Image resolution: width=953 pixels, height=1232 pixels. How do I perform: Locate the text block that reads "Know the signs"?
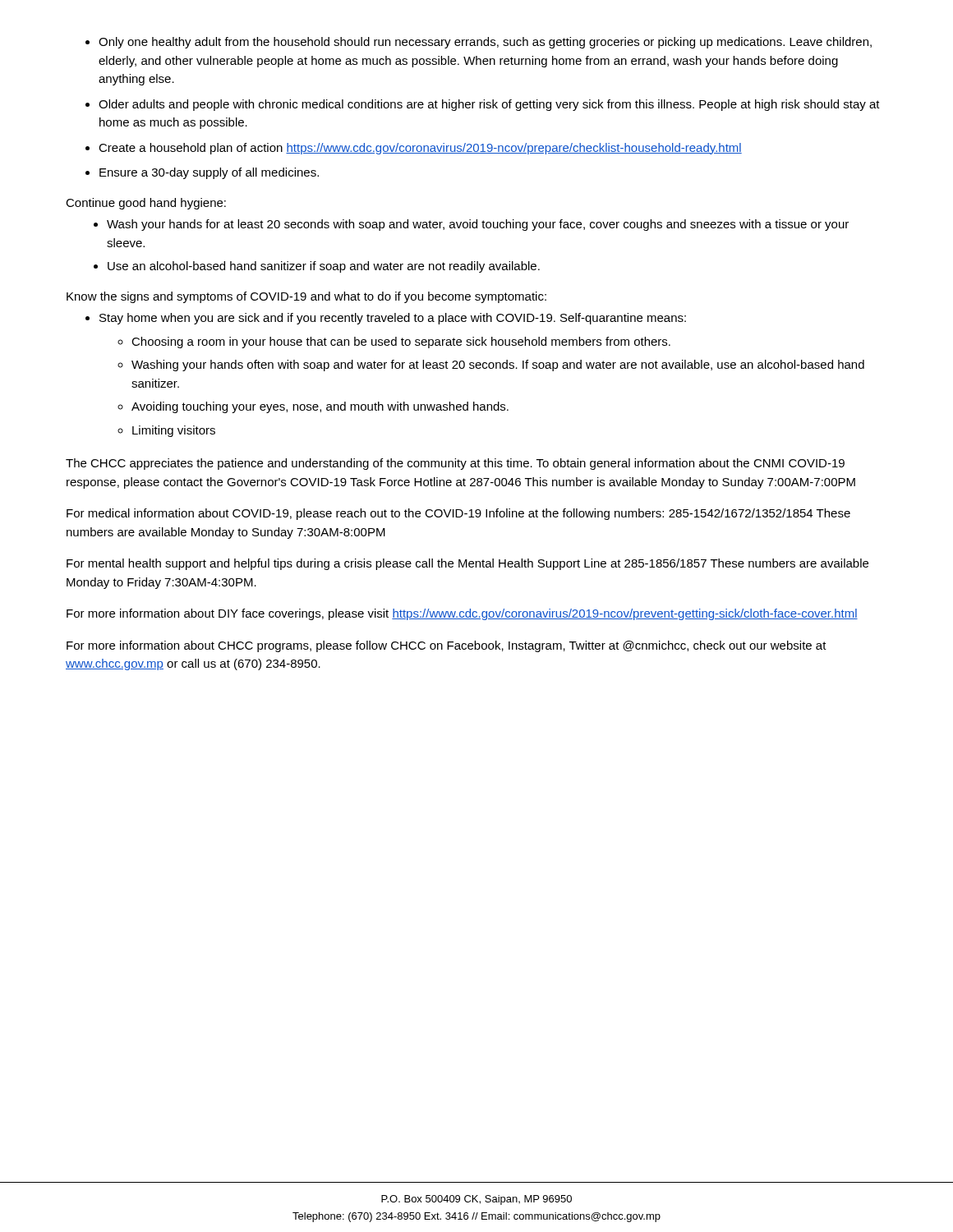(306, 296)
